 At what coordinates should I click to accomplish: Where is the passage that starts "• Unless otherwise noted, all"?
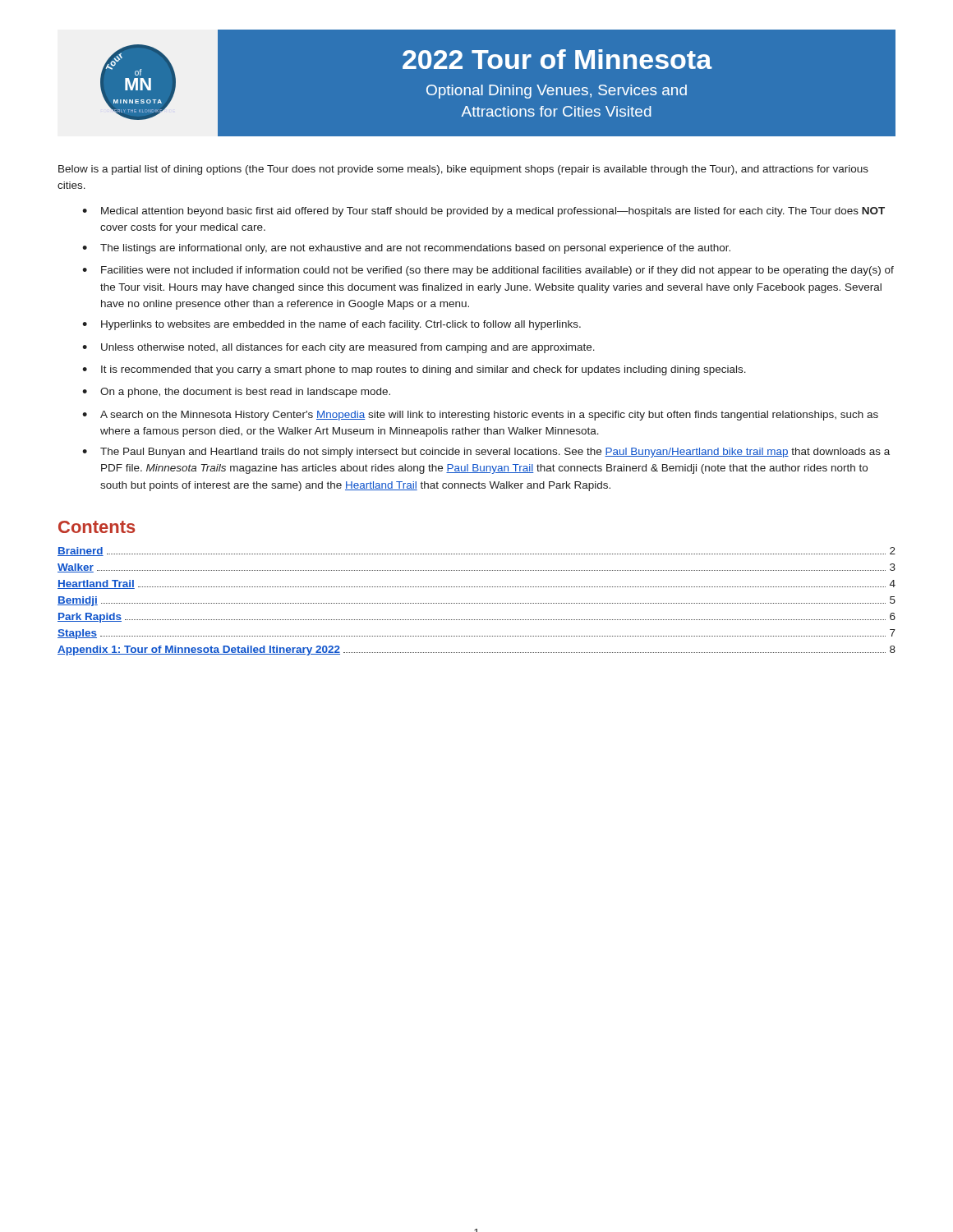(489, 348)
